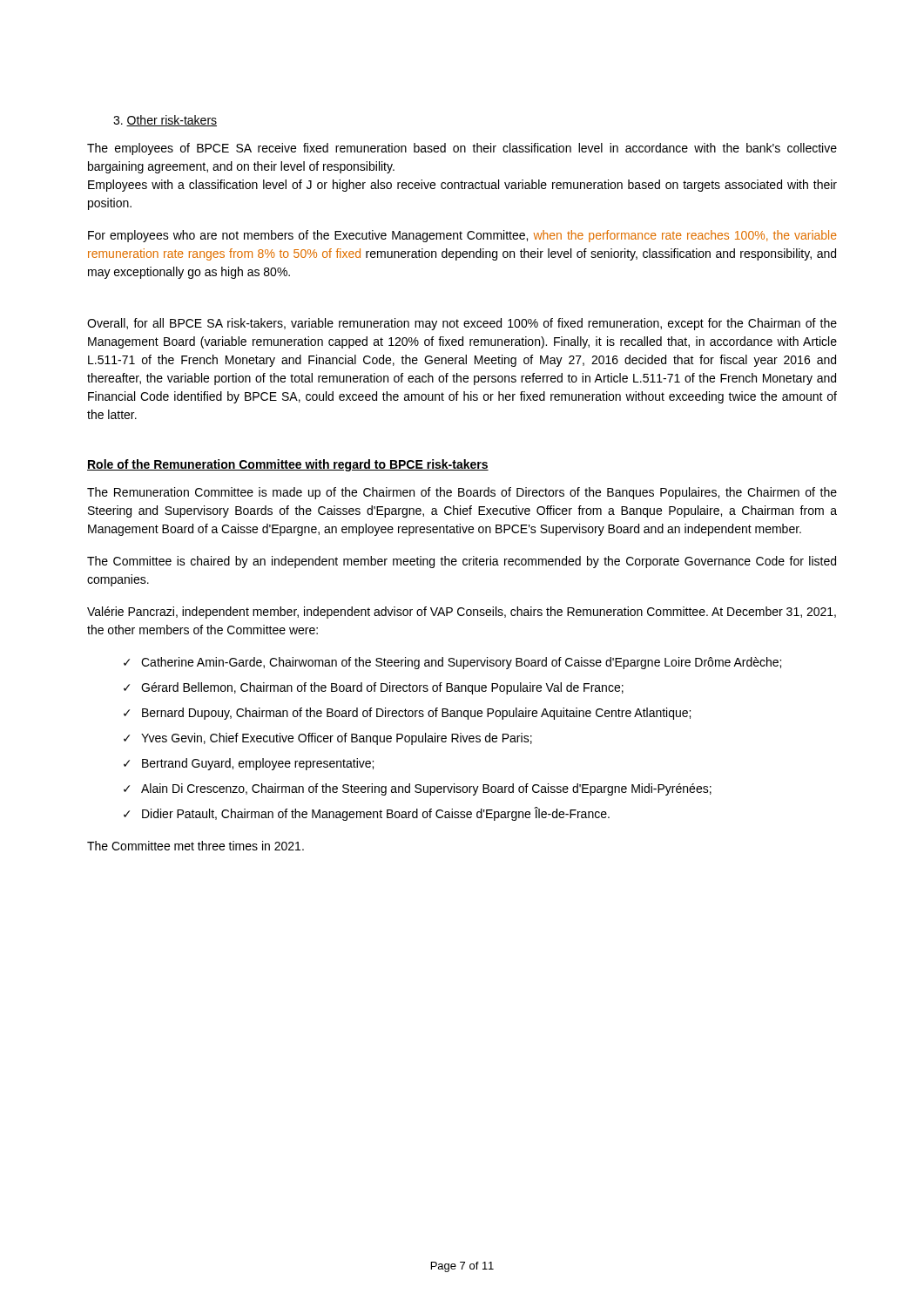This screenshot has height=1307, width=924.
Task: Point to the text starting "Bernard Dupouy, Chairman of the Board of Directors"
Action: pos(416,713)
